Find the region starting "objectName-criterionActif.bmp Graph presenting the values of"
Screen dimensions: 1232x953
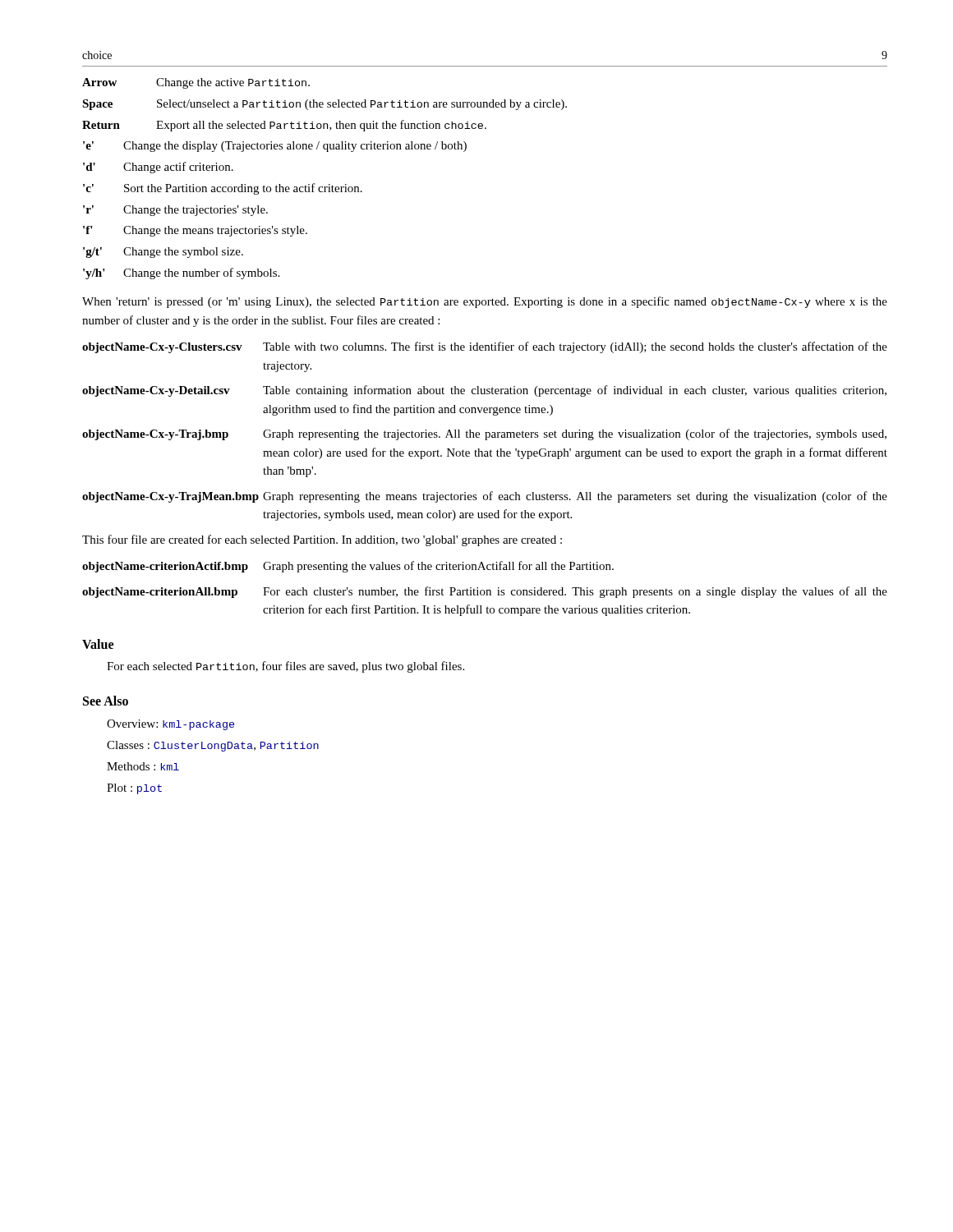(x=485, y=566)
